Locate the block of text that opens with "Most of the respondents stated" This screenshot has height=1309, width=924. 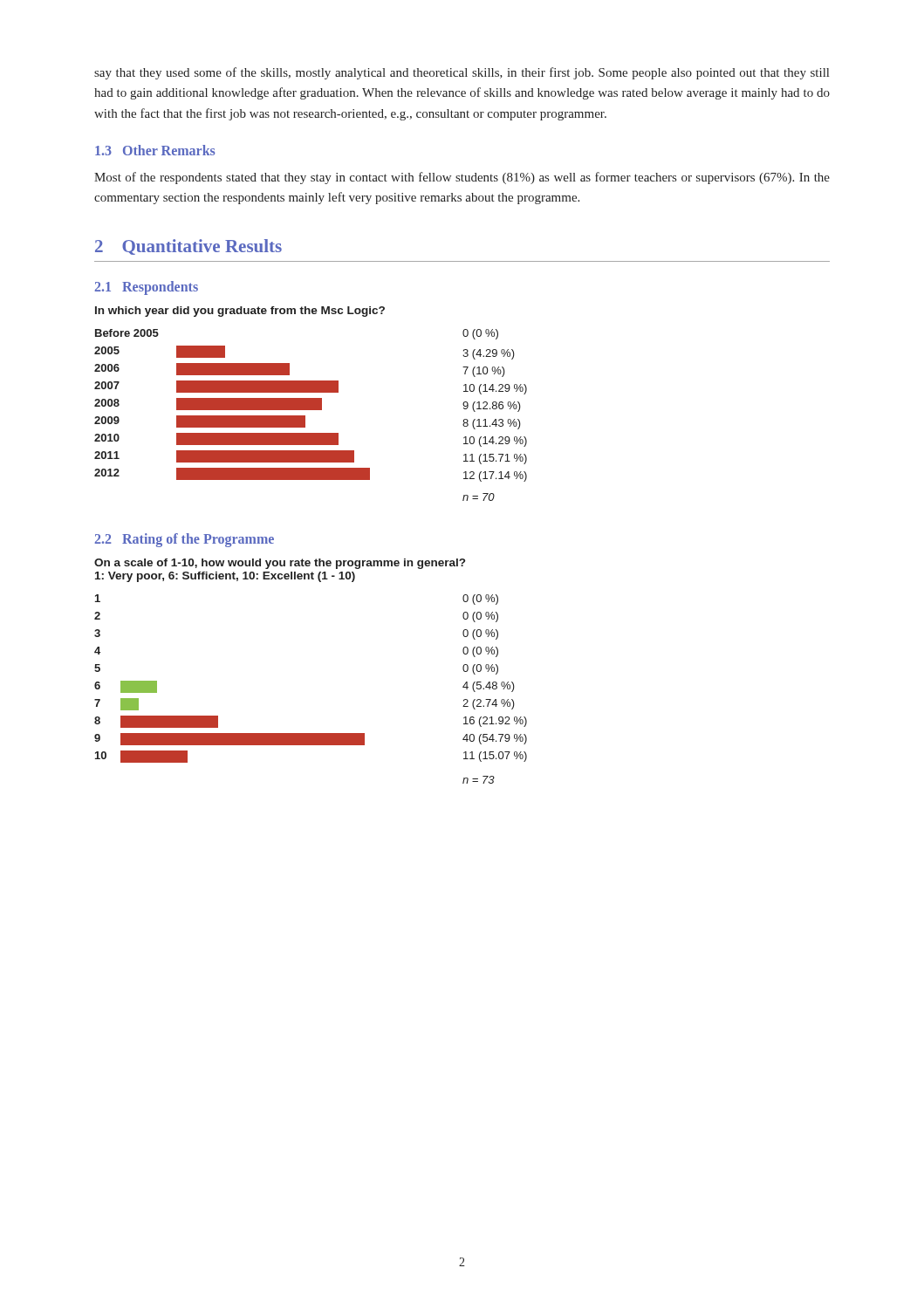462,187
